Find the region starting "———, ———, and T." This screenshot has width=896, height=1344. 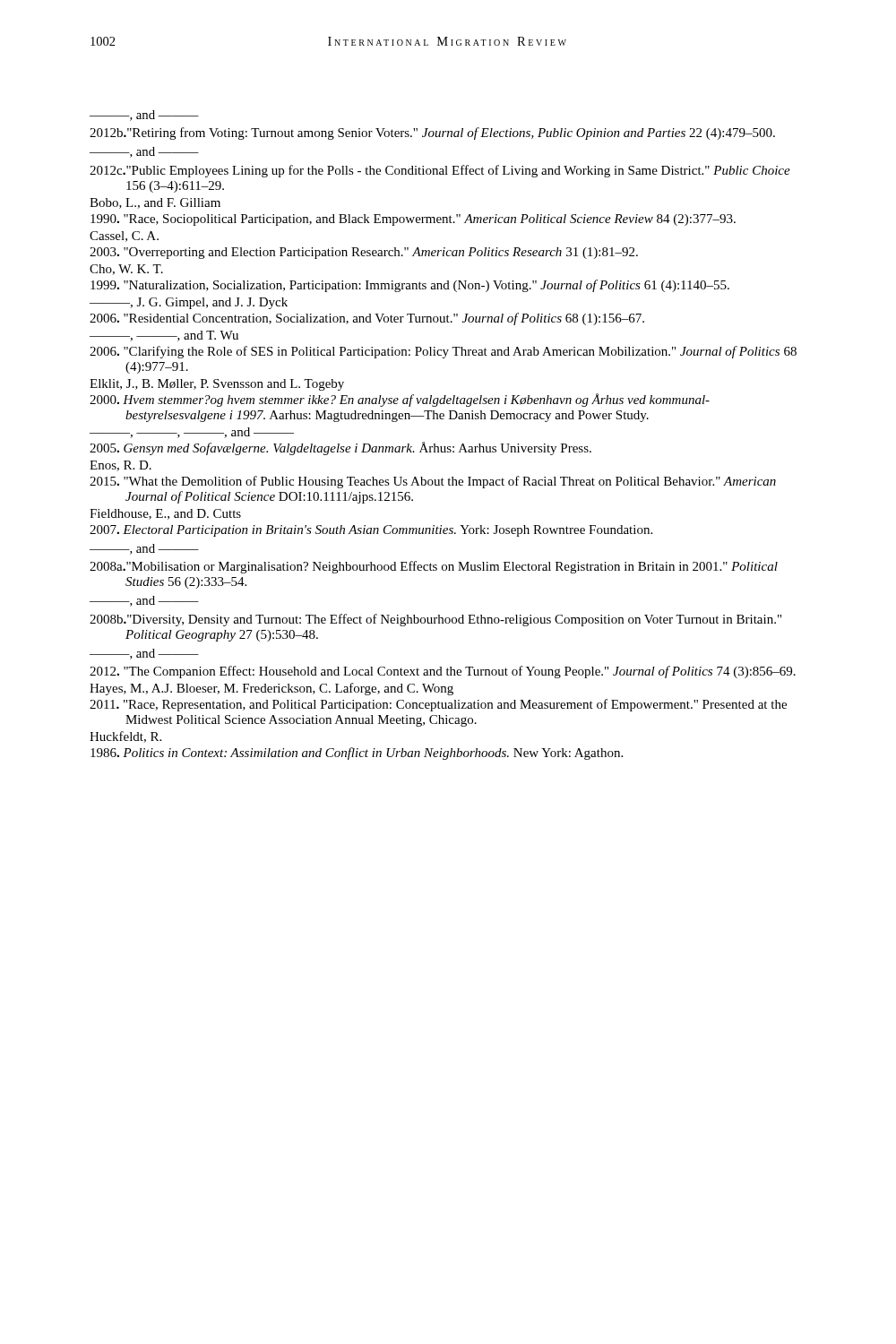(164, 335)
